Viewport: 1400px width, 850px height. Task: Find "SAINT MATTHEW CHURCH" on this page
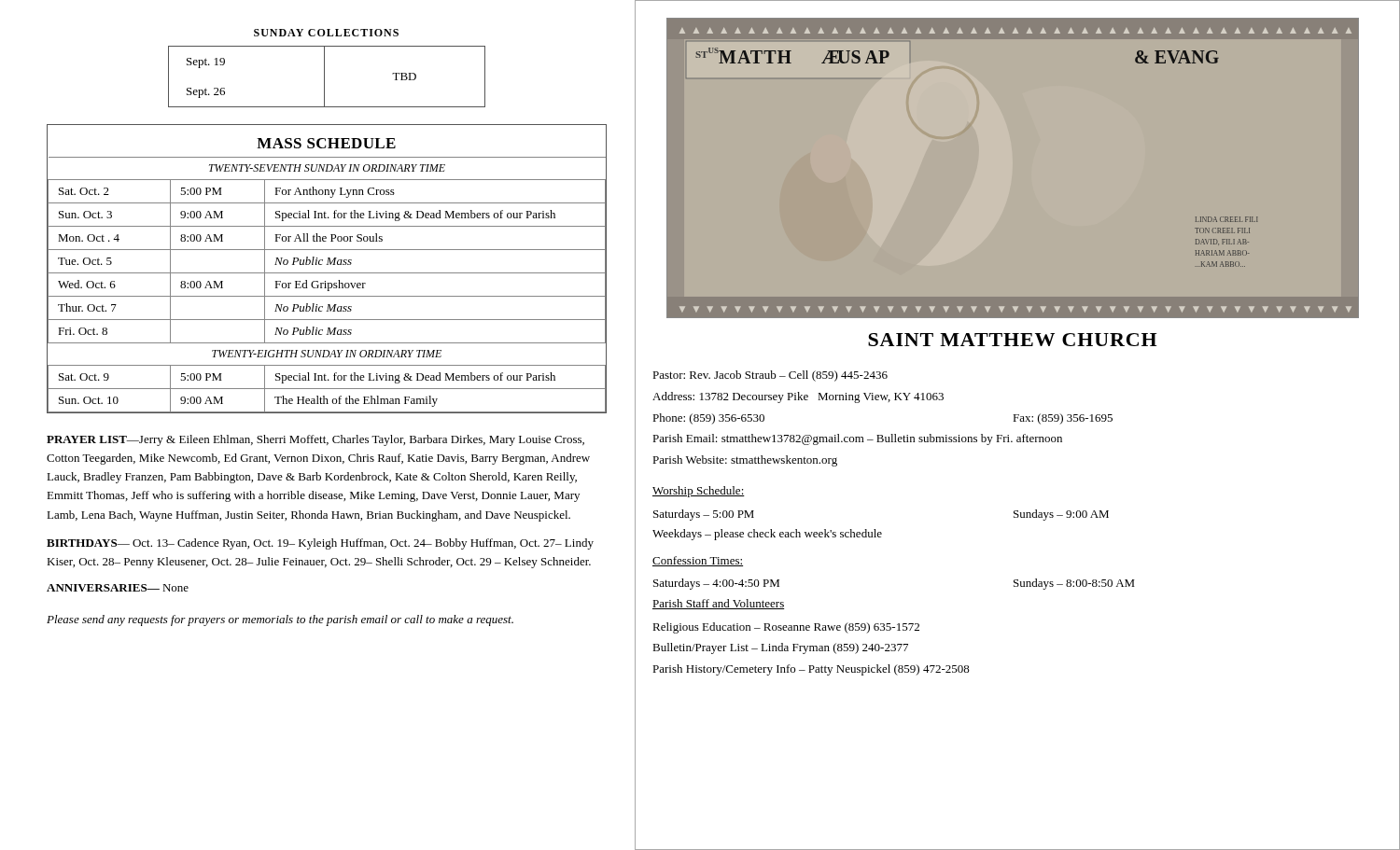1013,339
